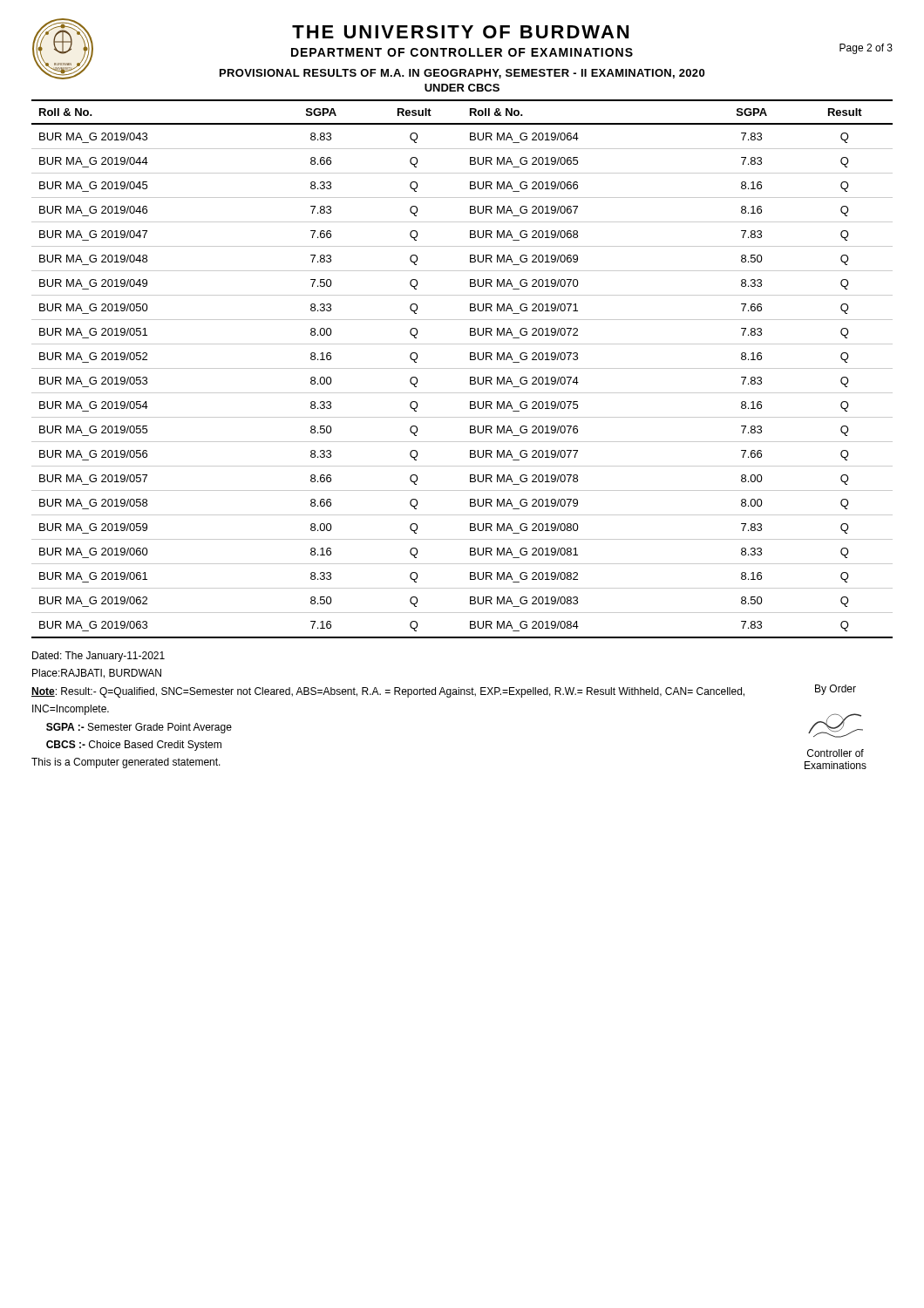The height and width of the screenshot is (1308, 924).
Task: Click on the text that reads "By Order Controller of Examinations"
Action: 835,727
